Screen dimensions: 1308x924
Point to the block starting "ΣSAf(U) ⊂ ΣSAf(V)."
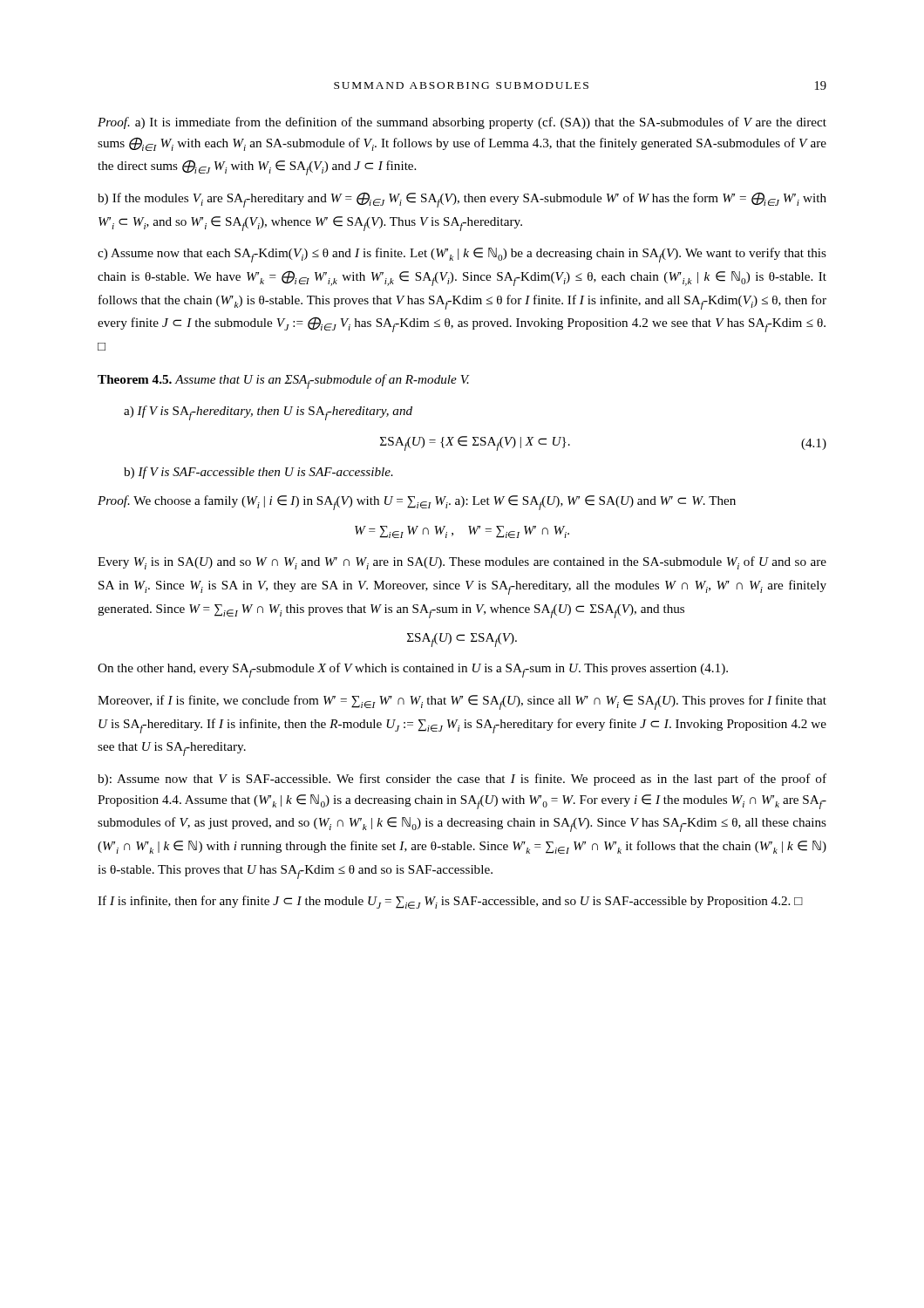tap(462, 639)
